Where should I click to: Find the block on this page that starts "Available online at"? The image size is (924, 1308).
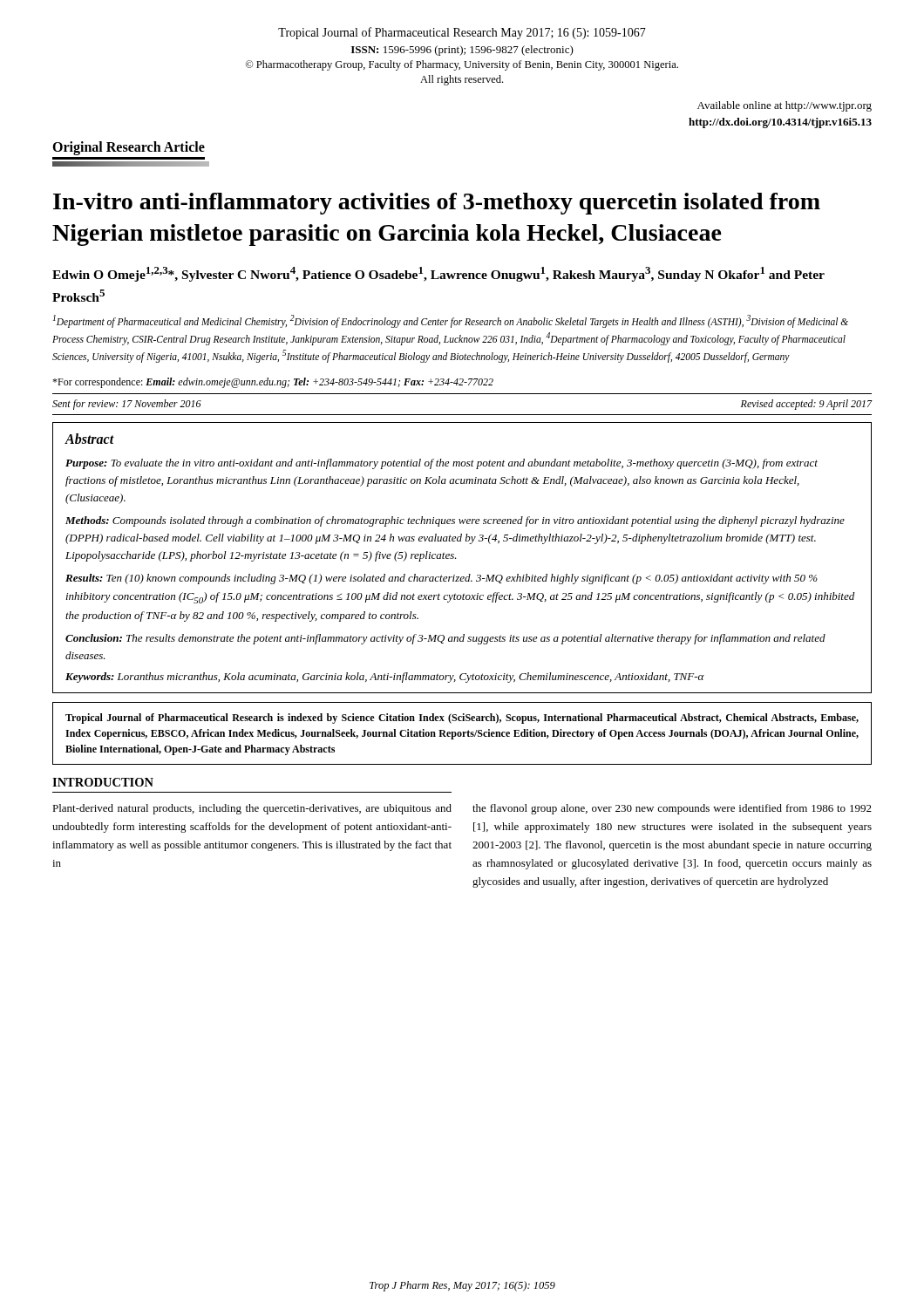coord(780,113)
